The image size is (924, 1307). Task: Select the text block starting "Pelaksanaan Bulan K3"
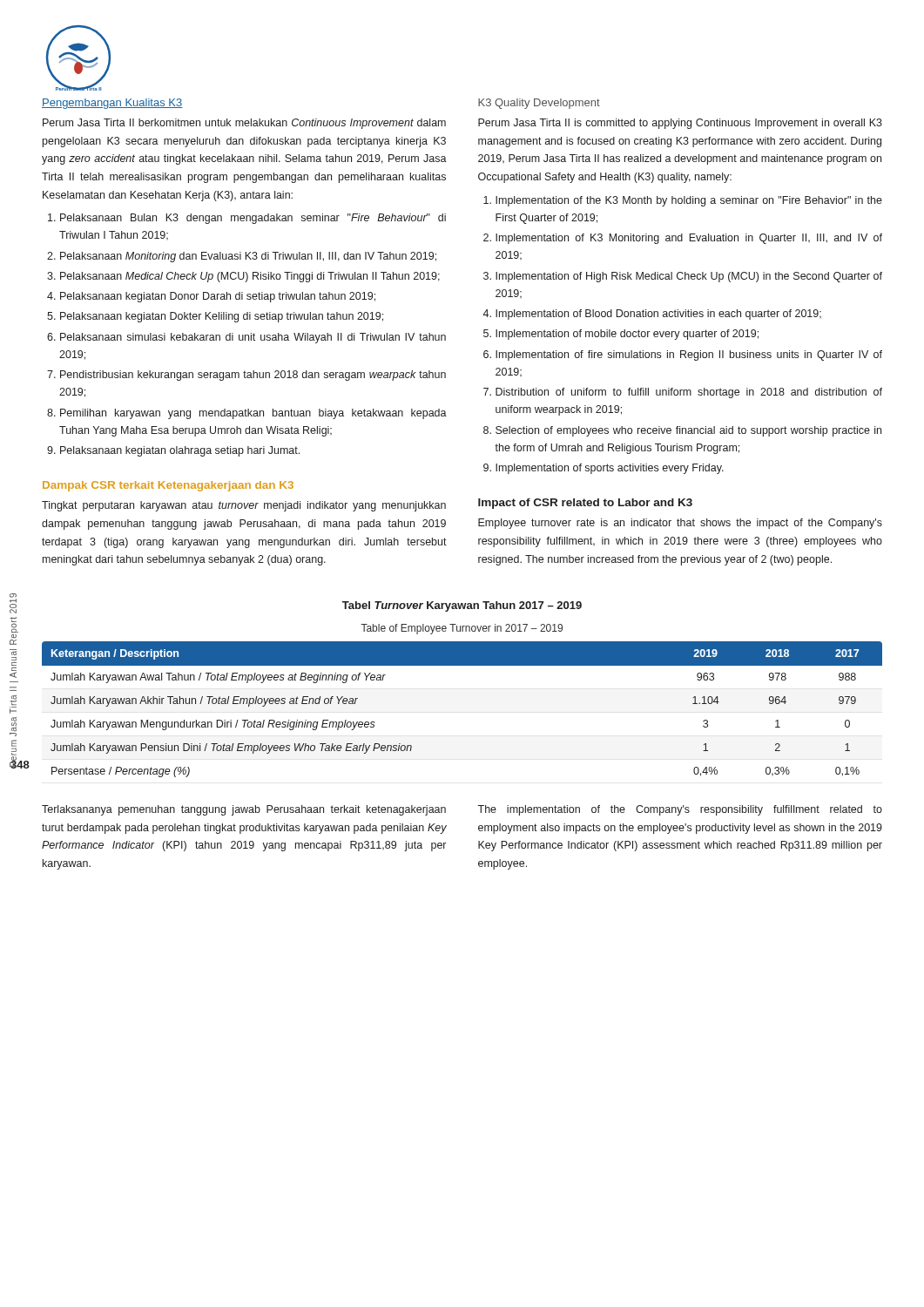[253, 227]
